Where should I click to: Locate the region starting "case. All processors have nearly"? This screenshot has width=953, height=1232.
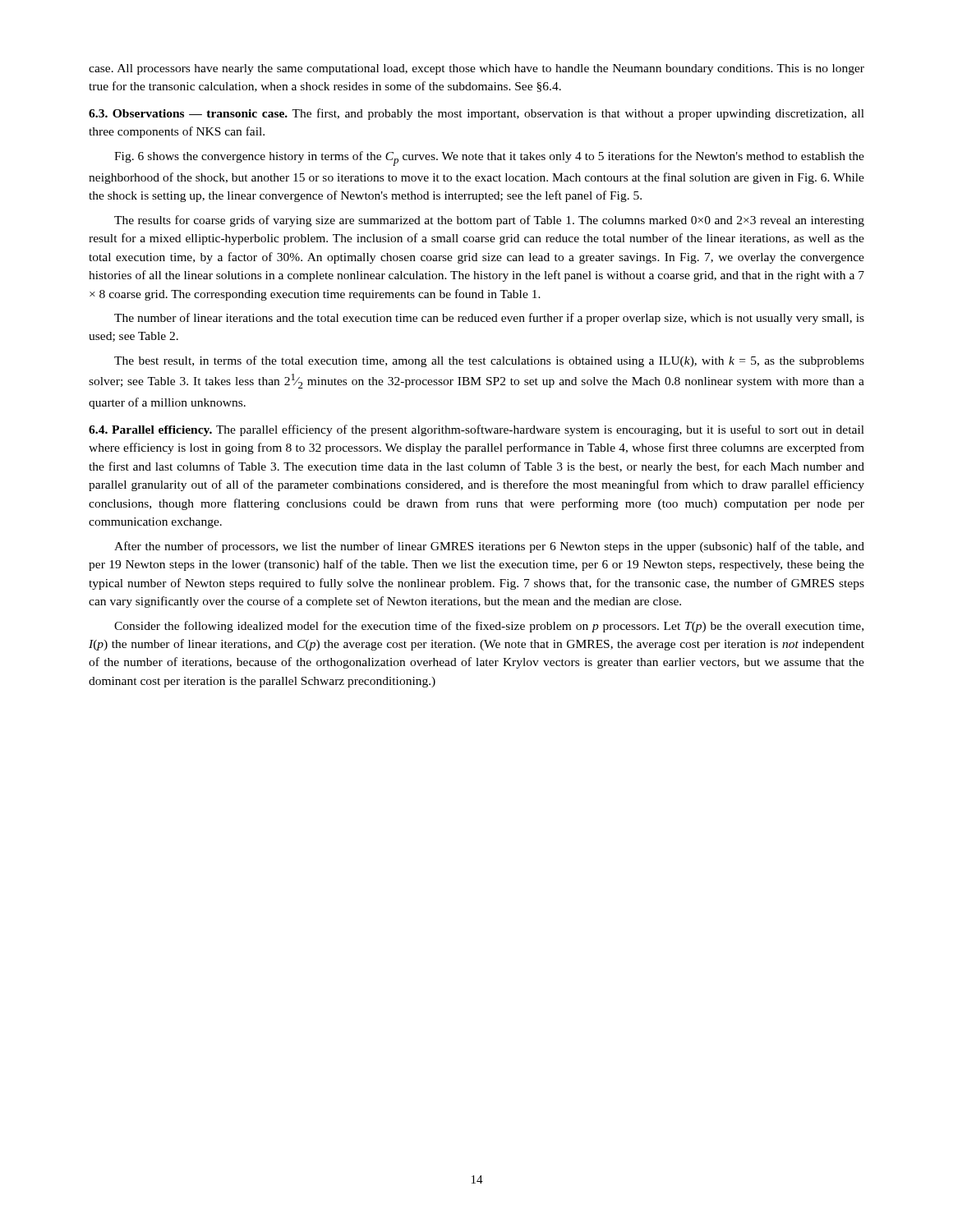[476, 78]
